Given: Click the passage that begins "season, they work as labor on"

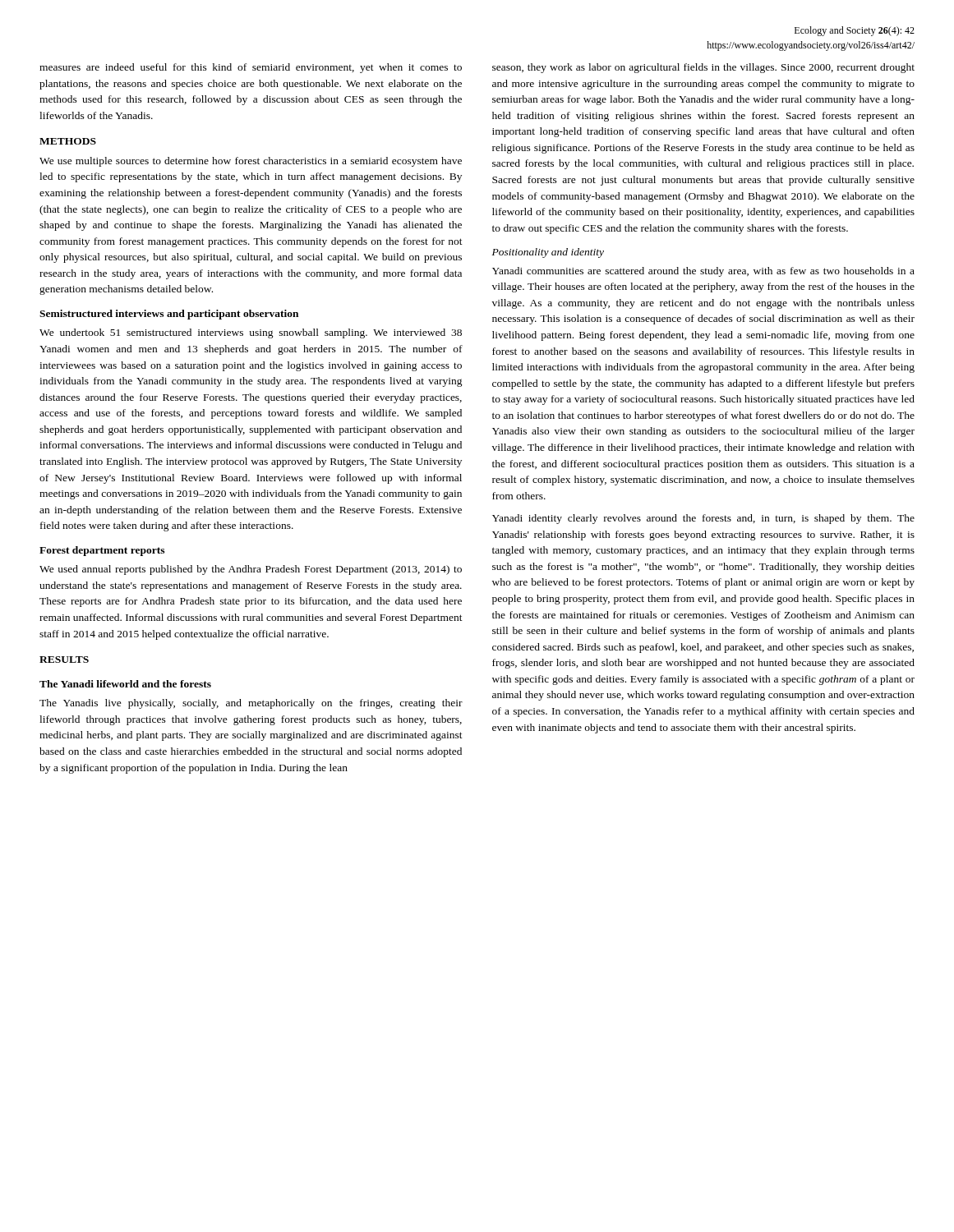Looking at the screenshot, I should click(703, 148).
